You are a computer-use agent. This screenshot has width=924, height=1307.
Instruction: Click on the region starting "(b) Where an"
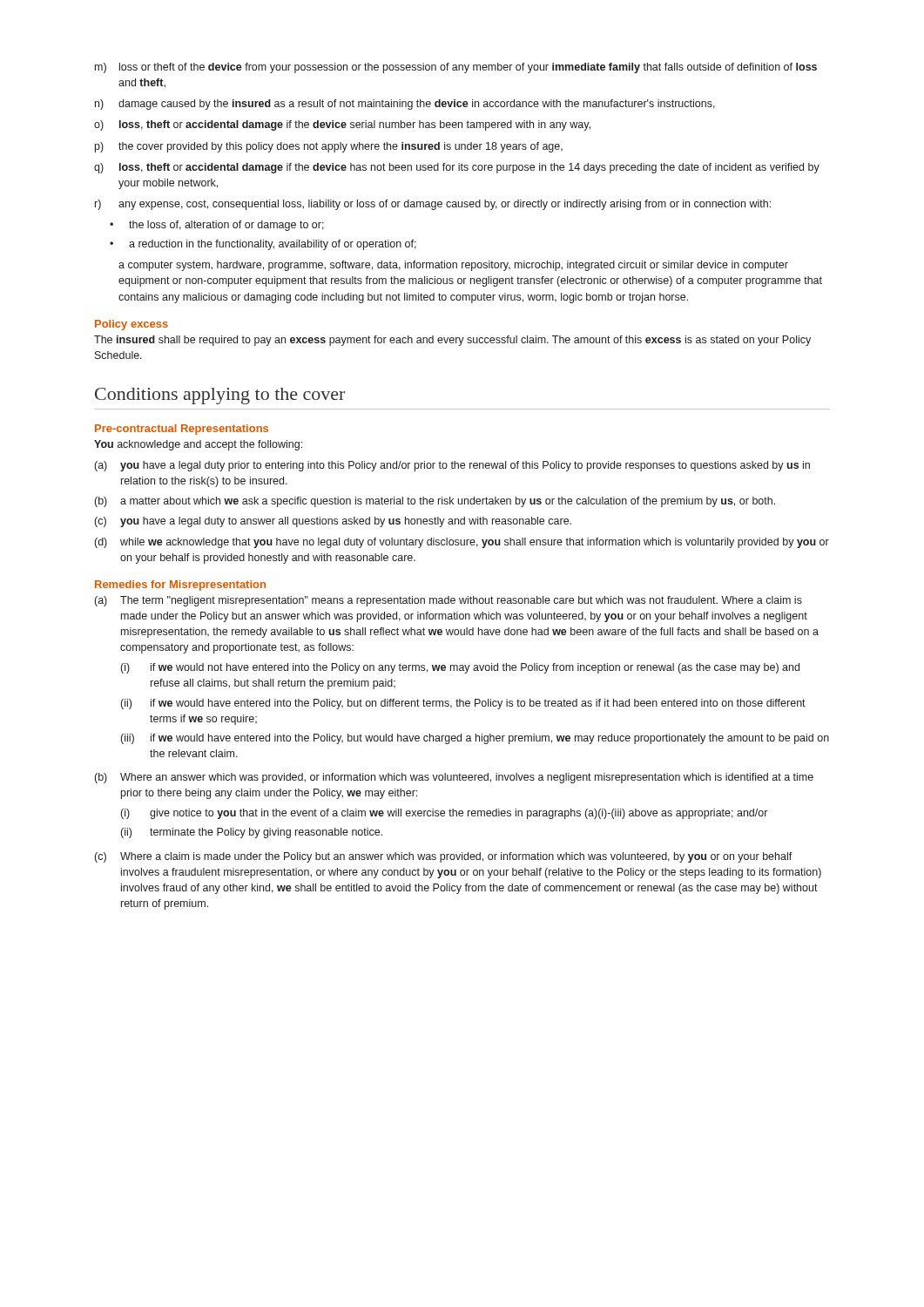(x=462, y=807)
